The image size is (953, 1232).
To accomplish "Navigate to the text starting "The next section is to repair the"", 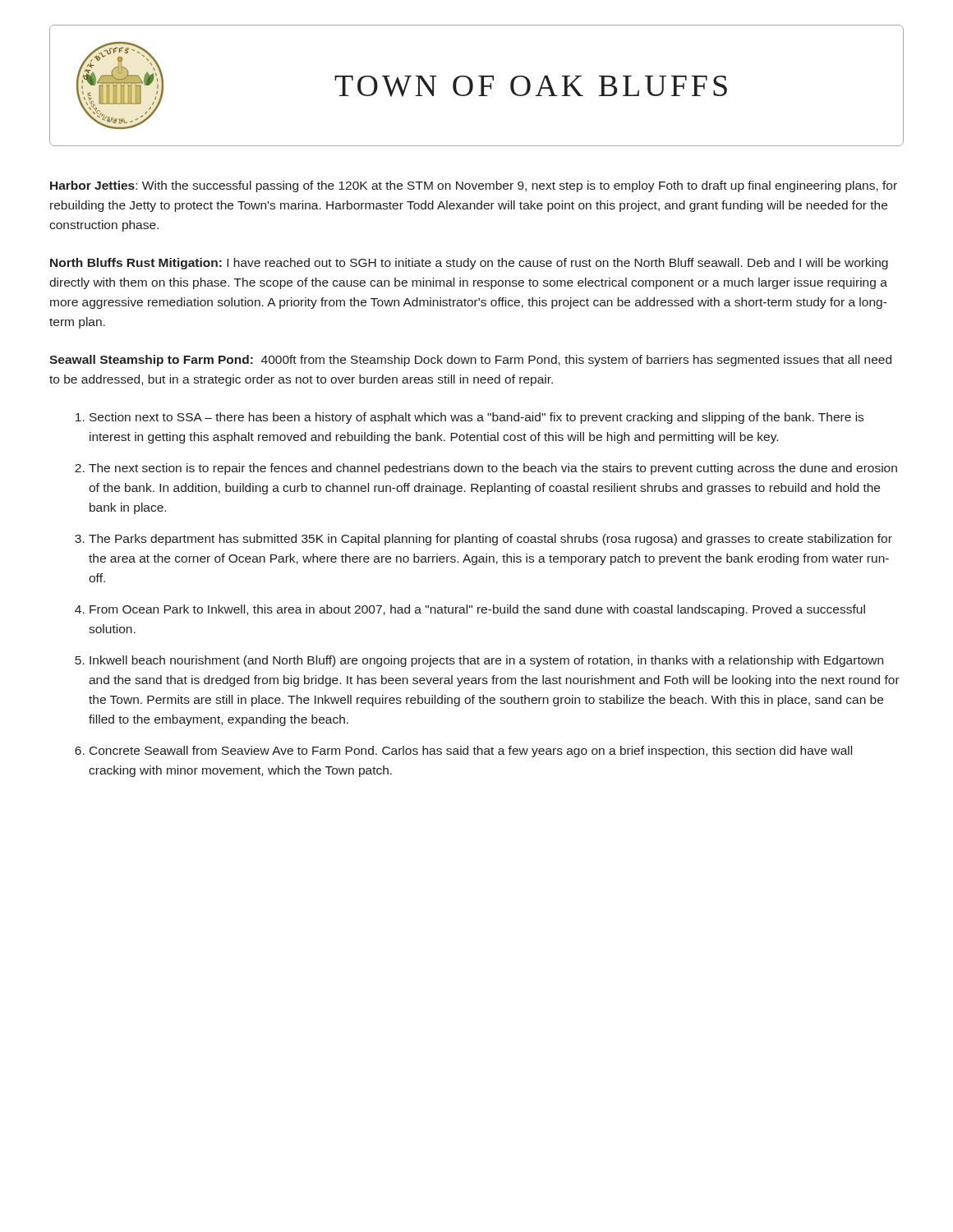I will pos(493,488).
